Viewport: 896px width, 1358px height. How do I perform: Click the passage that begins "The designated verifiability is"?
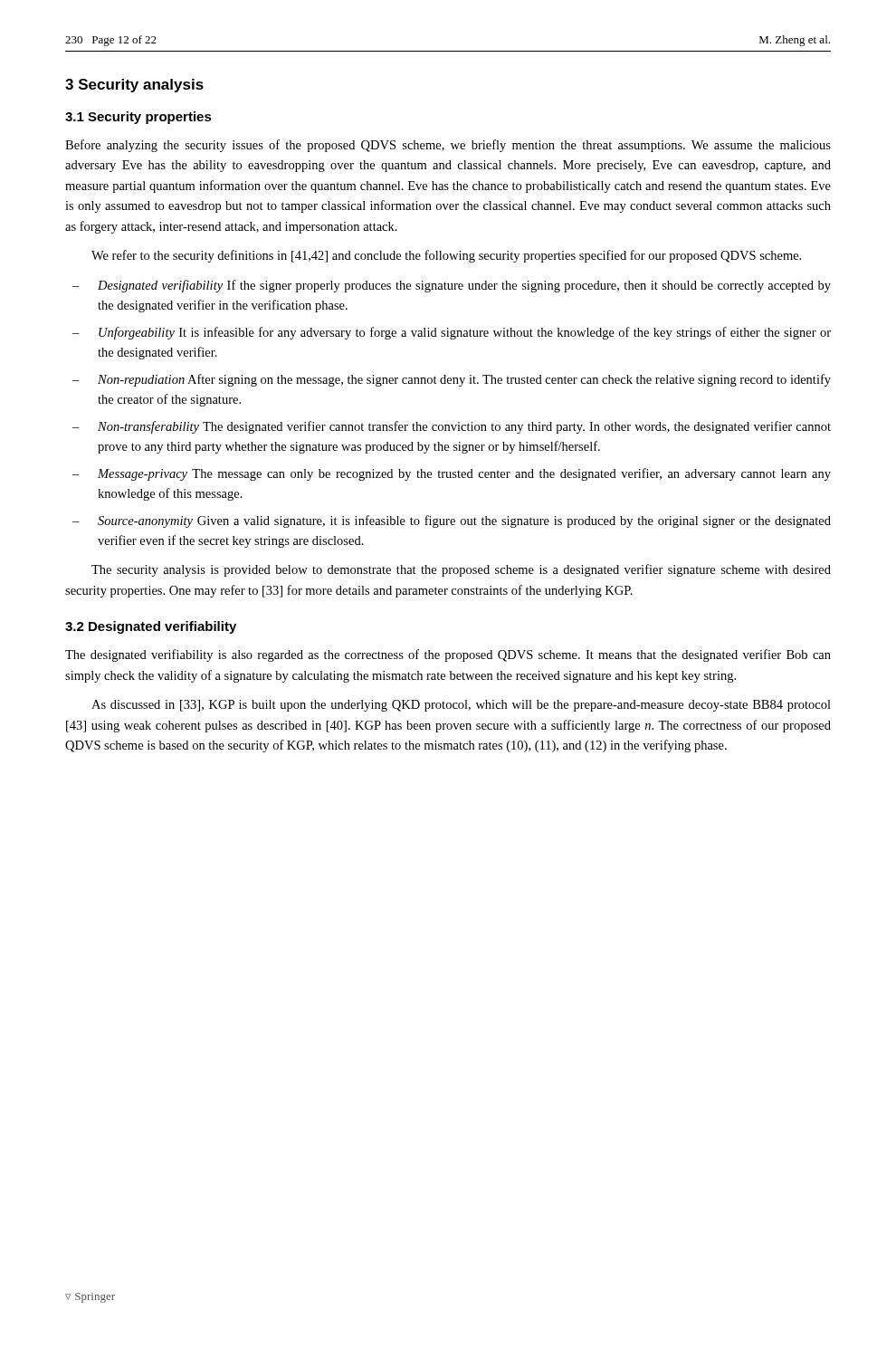448,665
